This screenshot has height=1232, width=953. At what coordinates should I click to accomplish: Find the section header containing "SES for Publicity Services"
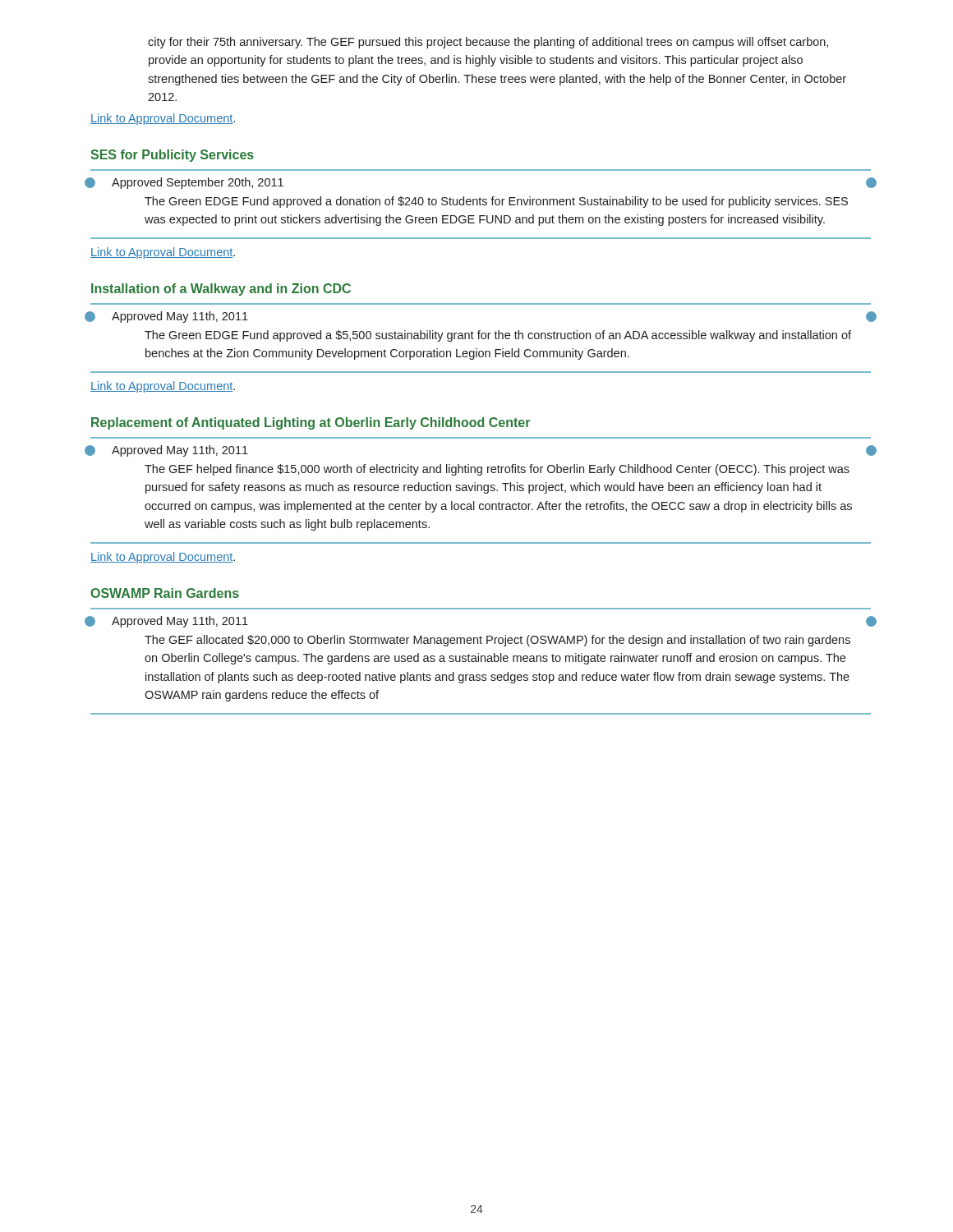click(x=172, y=155)
